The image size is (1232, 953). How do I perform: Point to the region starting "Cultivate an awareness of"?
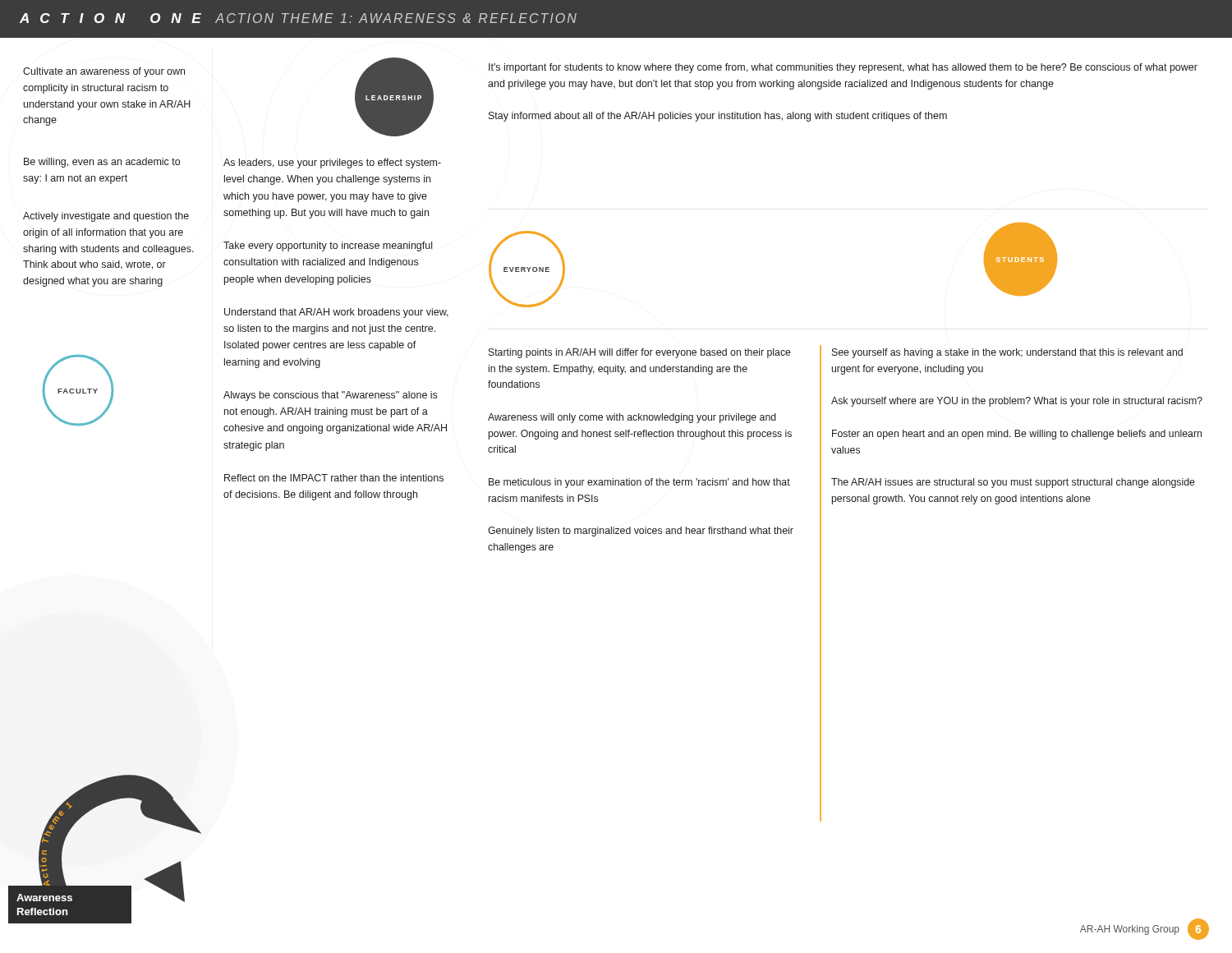coord(109,96)
